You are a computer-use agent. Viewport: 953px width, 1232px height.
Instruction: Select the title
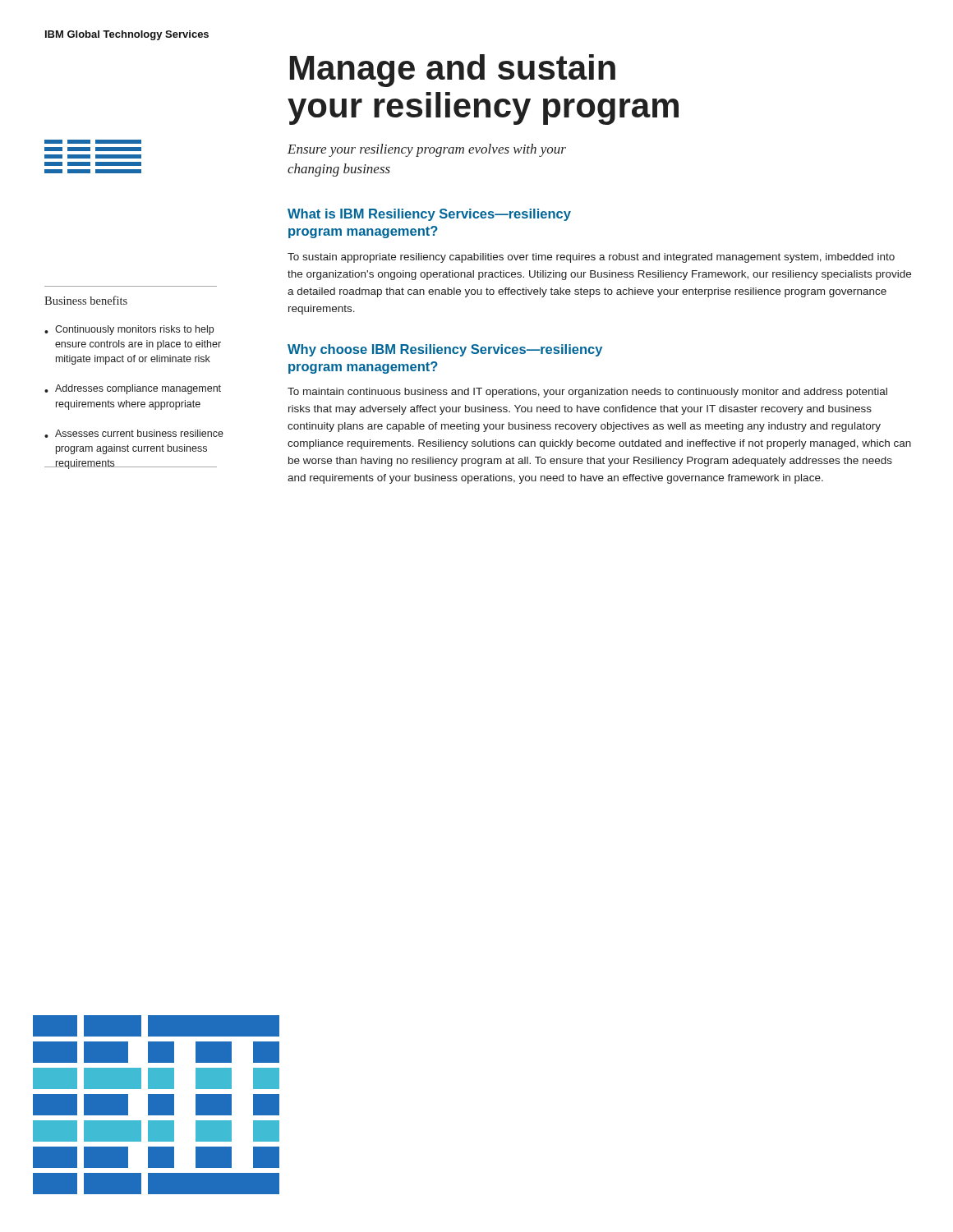click(x=484, y=87)
